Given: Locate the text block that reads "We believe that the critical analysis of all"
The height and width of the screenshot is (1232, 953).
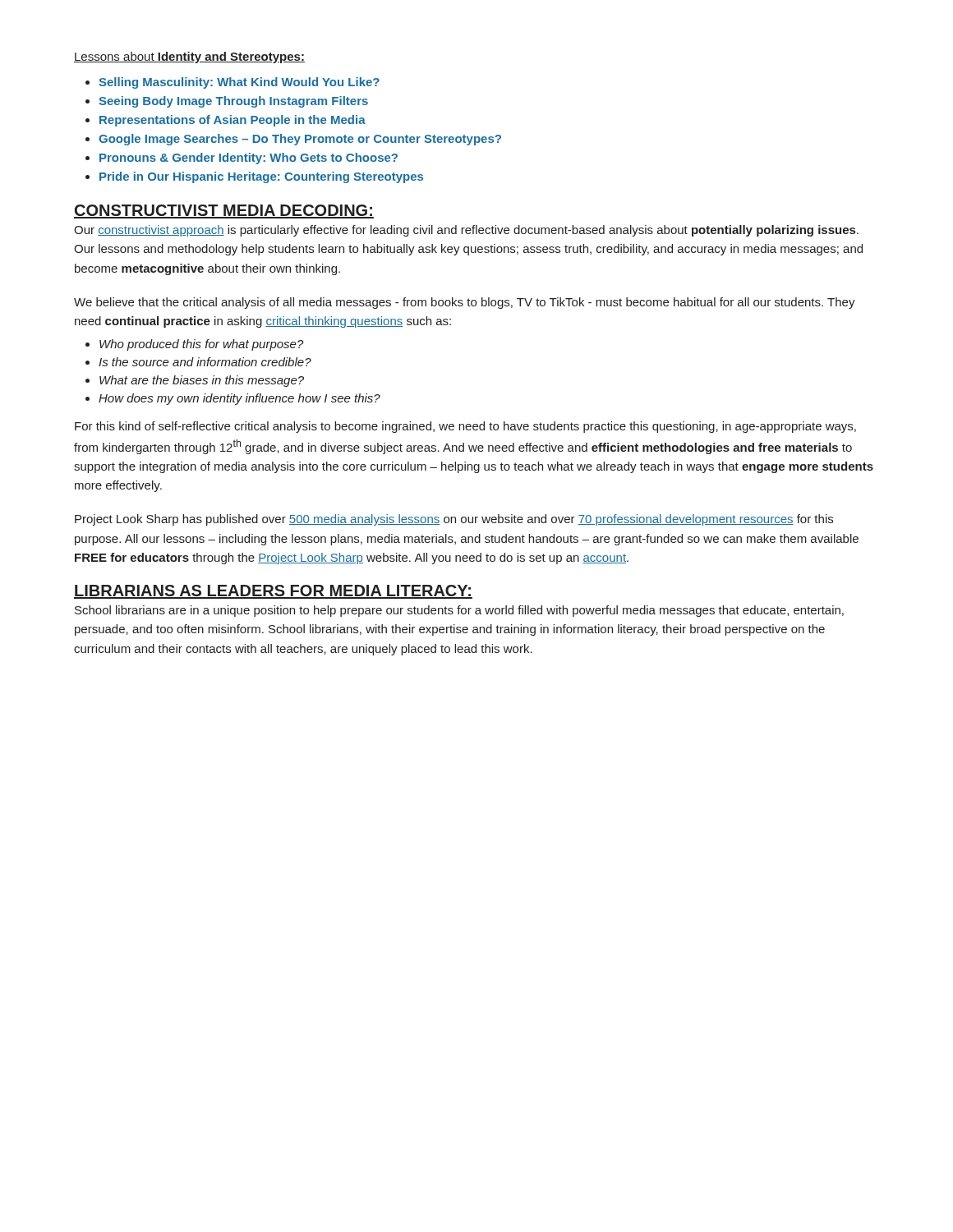Looking at the screenshot, I should [x=464, y=311].
